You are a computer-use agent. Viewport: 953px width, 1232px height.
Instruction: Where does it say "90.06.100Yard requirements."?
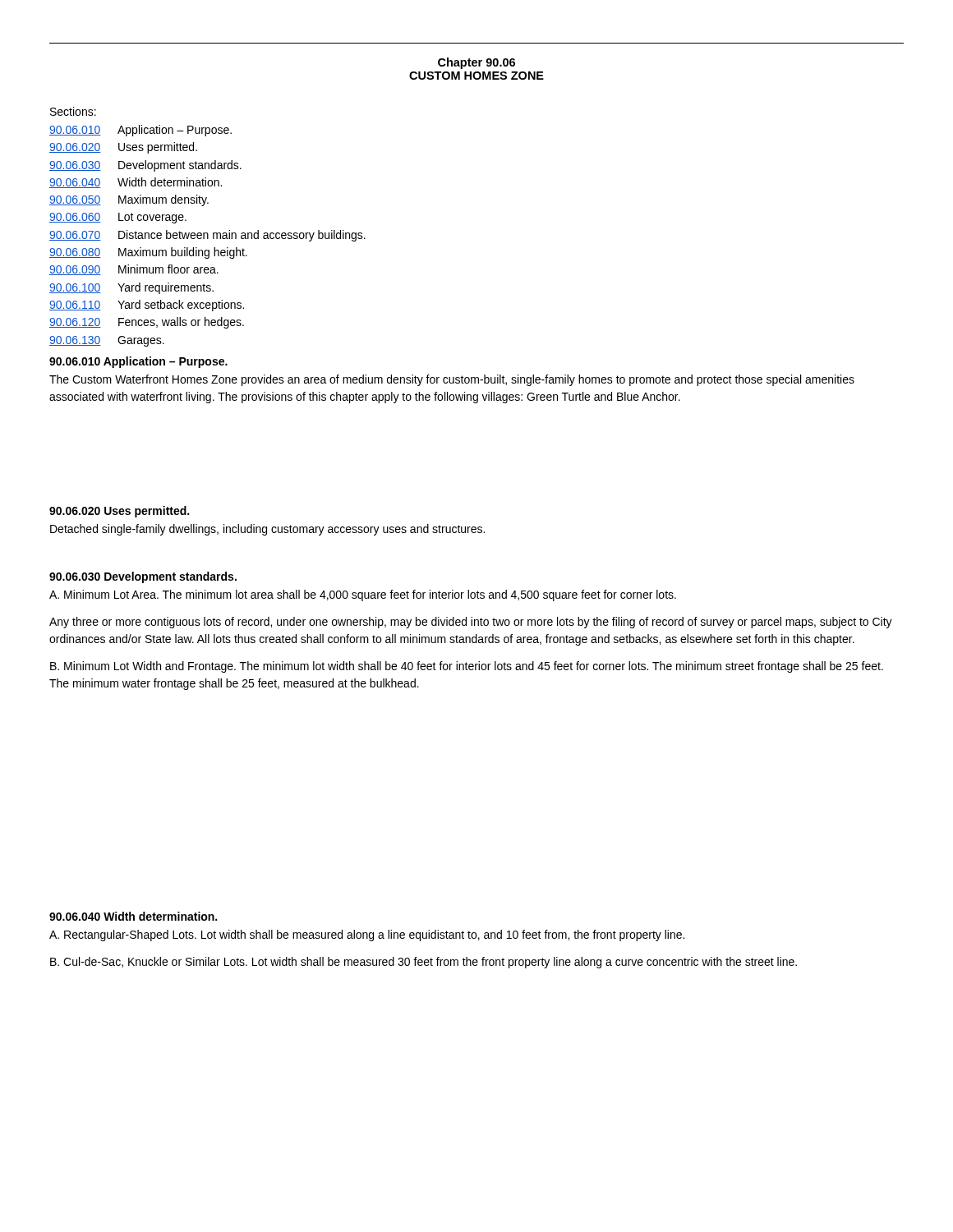click(x=132, y=287)
